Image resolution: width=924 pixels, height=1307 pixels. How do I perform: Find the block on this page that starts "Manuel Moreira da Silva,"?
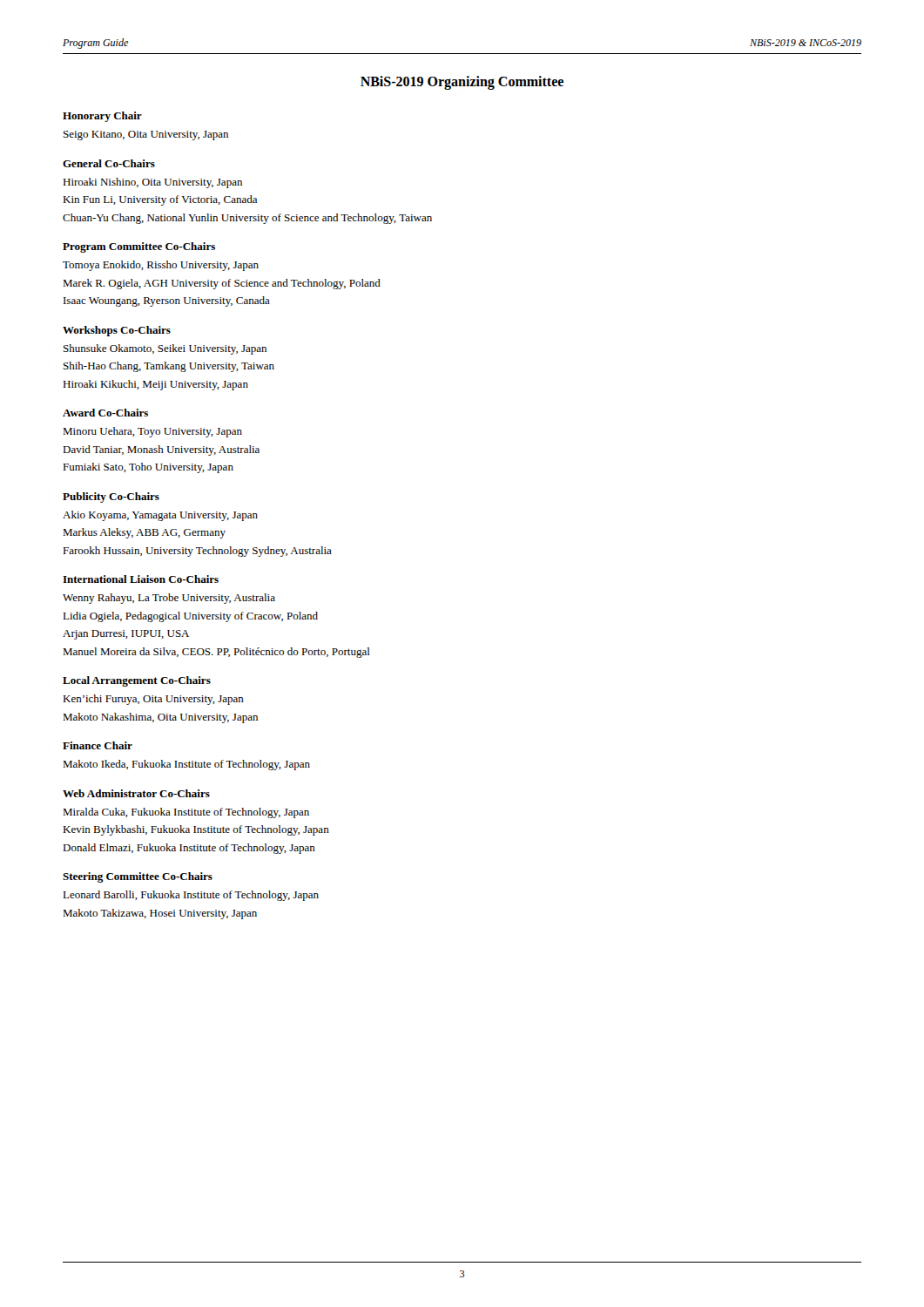216,651
